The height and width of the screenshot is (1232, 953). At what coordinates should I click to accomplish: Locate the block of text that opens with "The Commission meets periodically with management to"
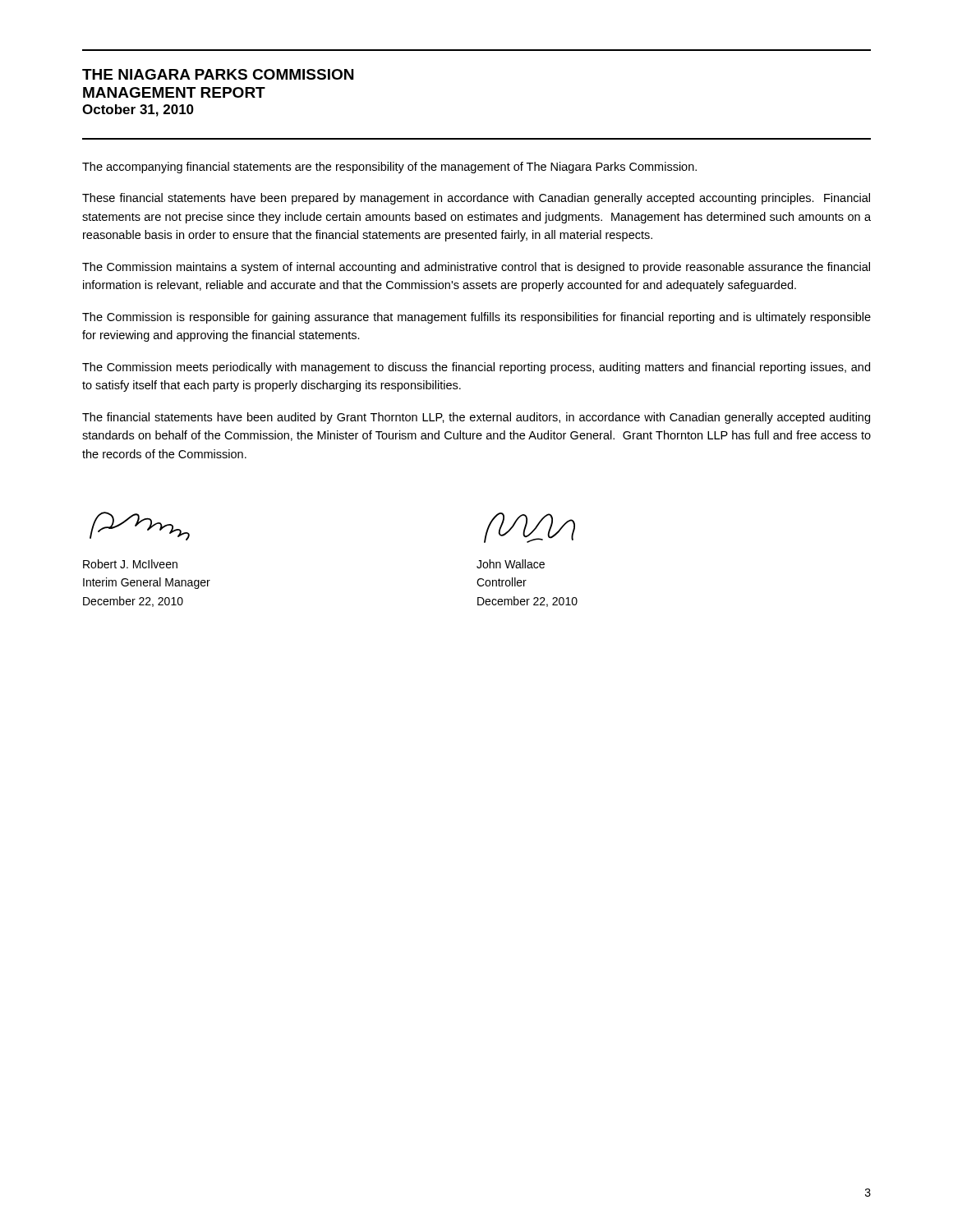476,376
